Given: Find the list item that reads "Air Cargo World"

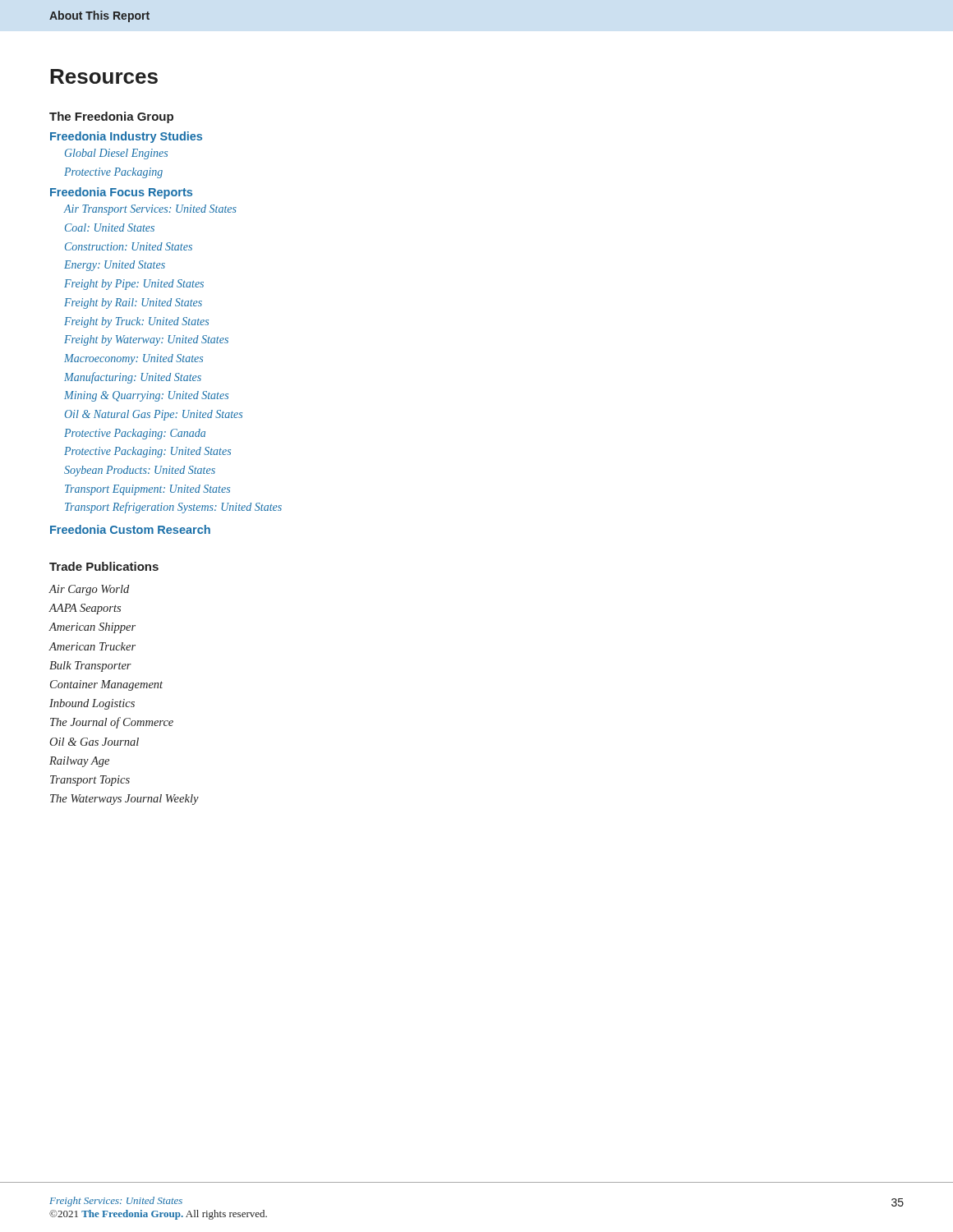Looking at the screenshot, I should point(89,589).
